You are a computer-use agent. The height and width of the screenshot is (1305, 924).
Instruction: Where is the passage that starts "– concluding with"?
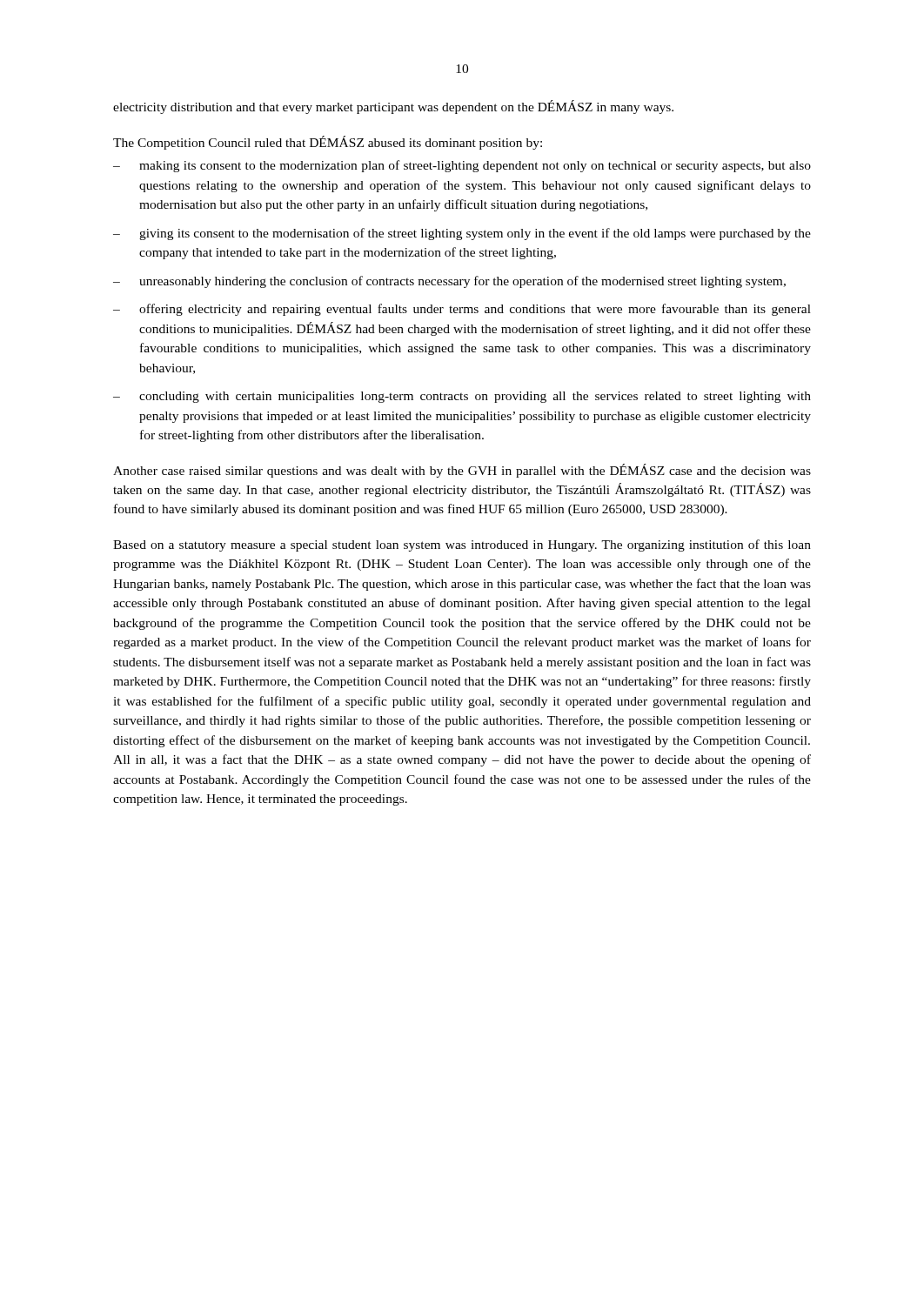pos(462,416)
